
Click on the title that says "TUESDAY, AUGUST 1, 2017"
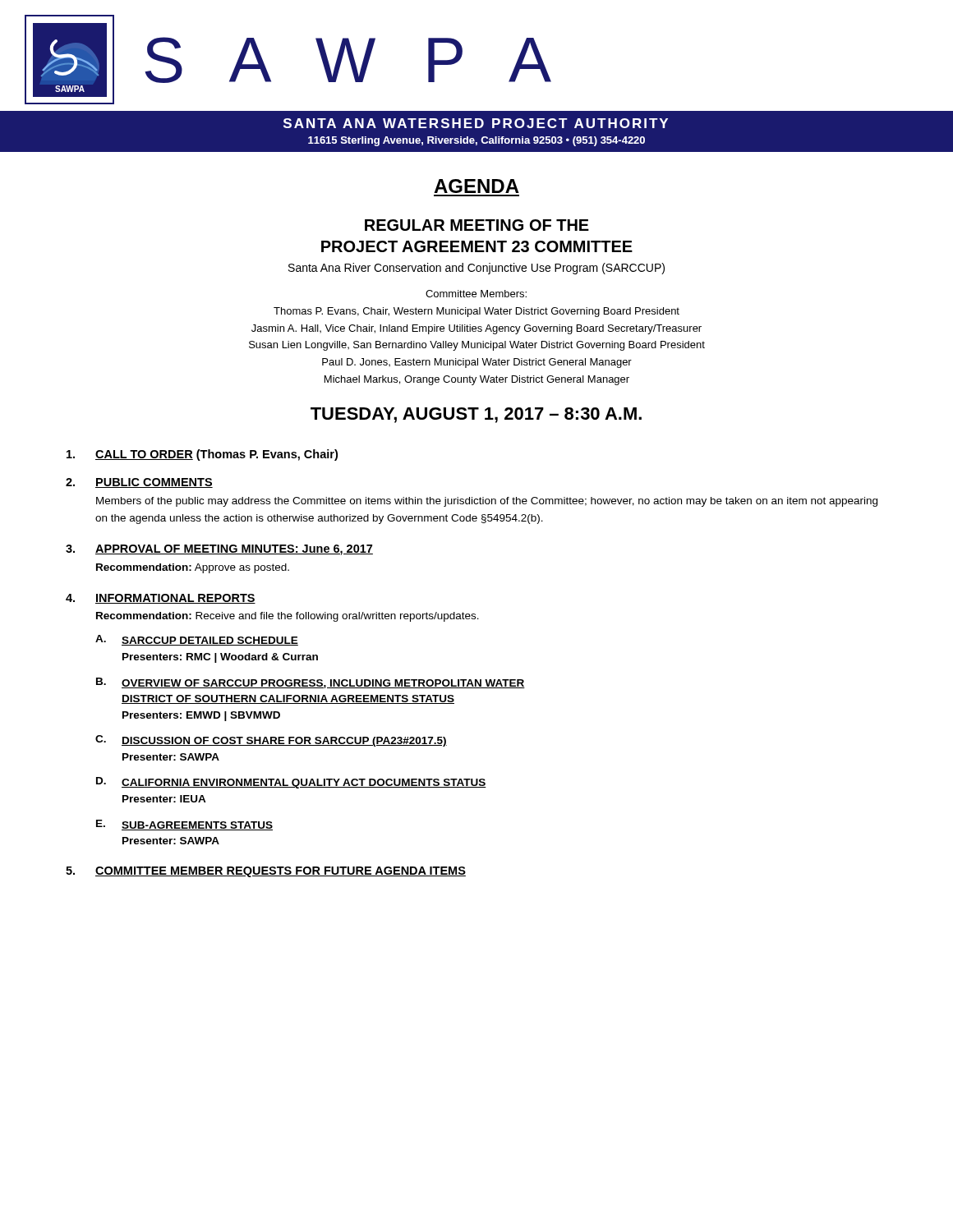point(476,413)
